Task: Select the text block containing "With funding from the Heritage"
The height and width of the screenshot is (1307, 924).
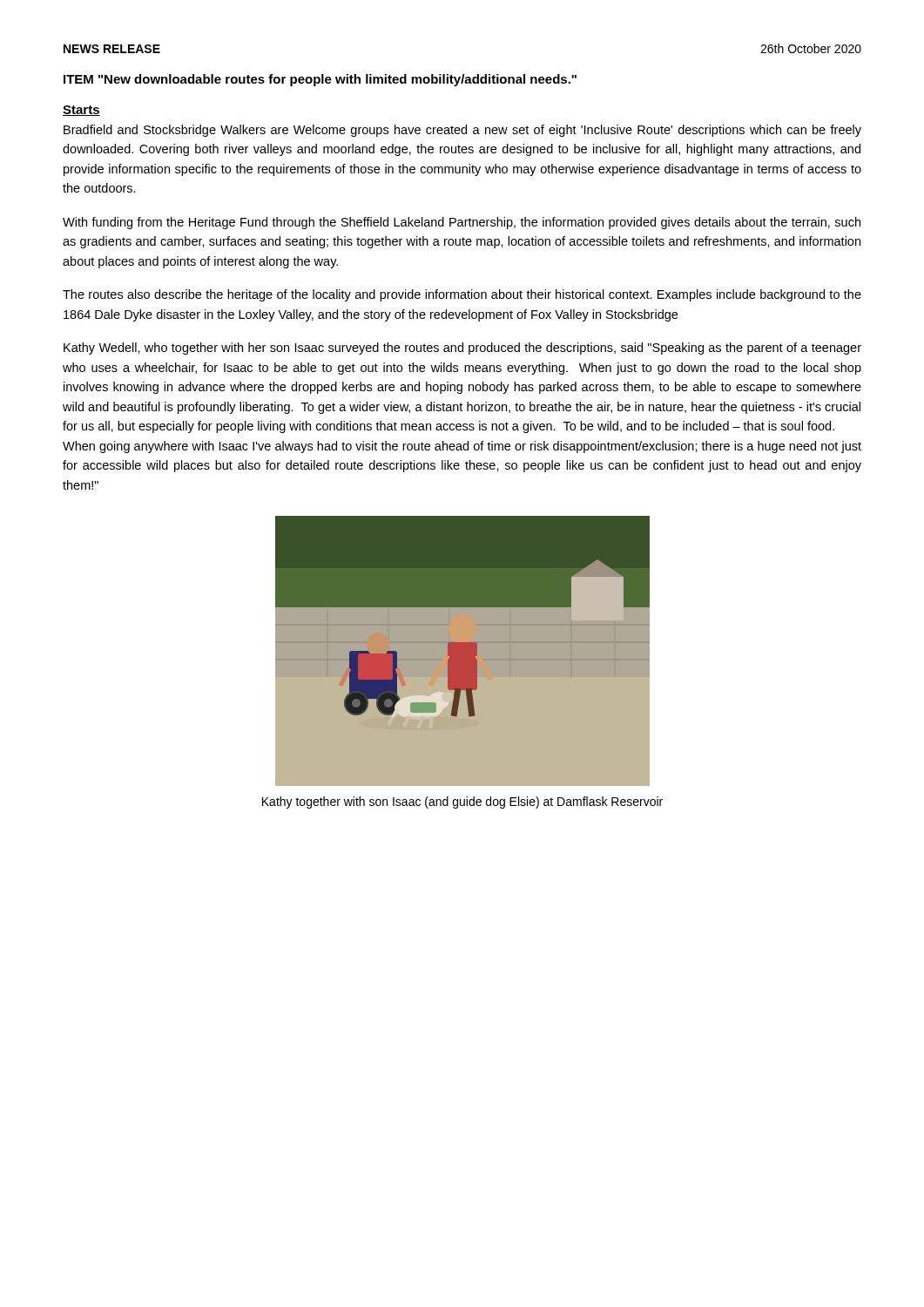Action: point(462,242)
